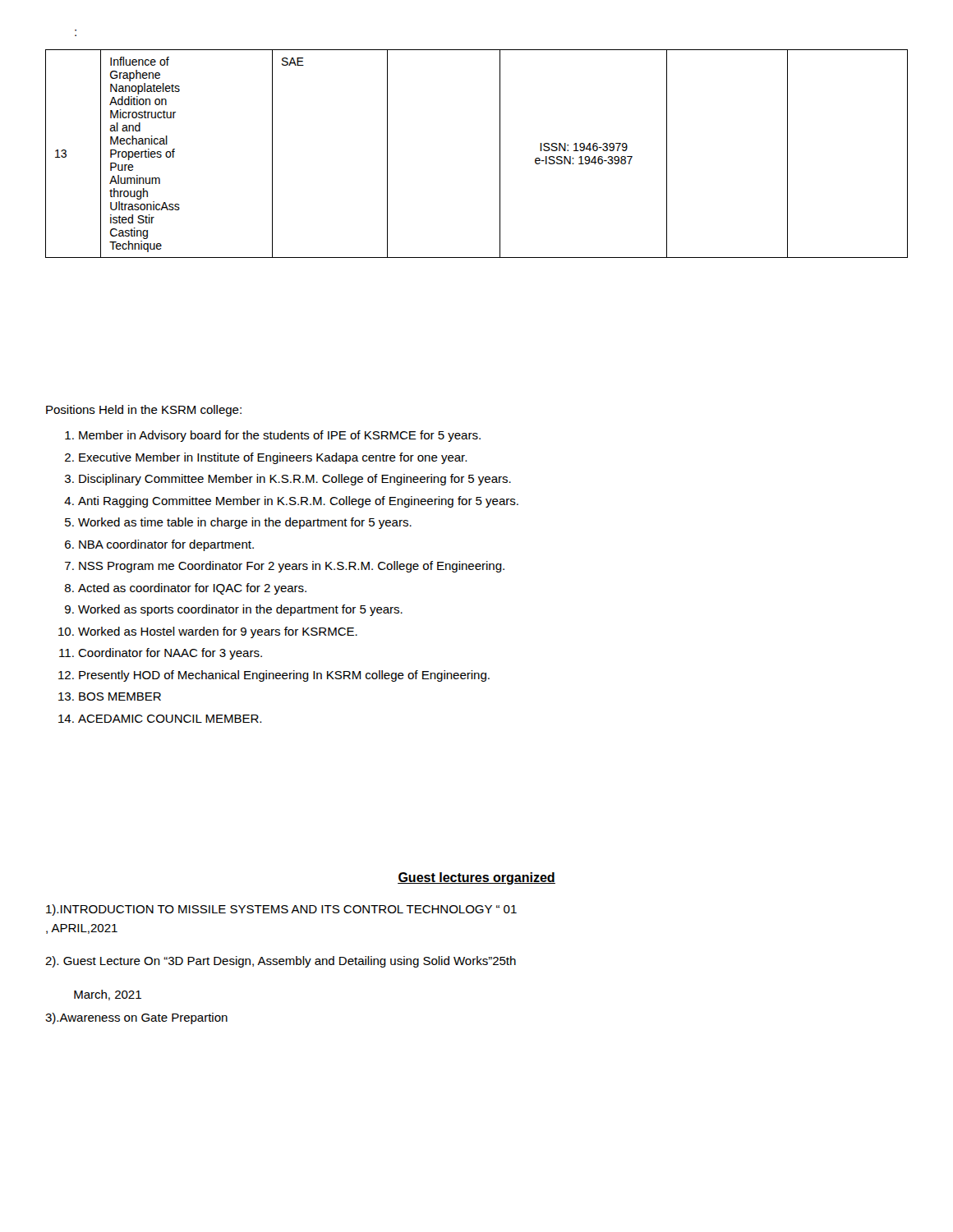
Task: Where is the passage that starts "1).INTRODUCTION TO MISSILE SYSTEMS"?
Action: point(281,918)
